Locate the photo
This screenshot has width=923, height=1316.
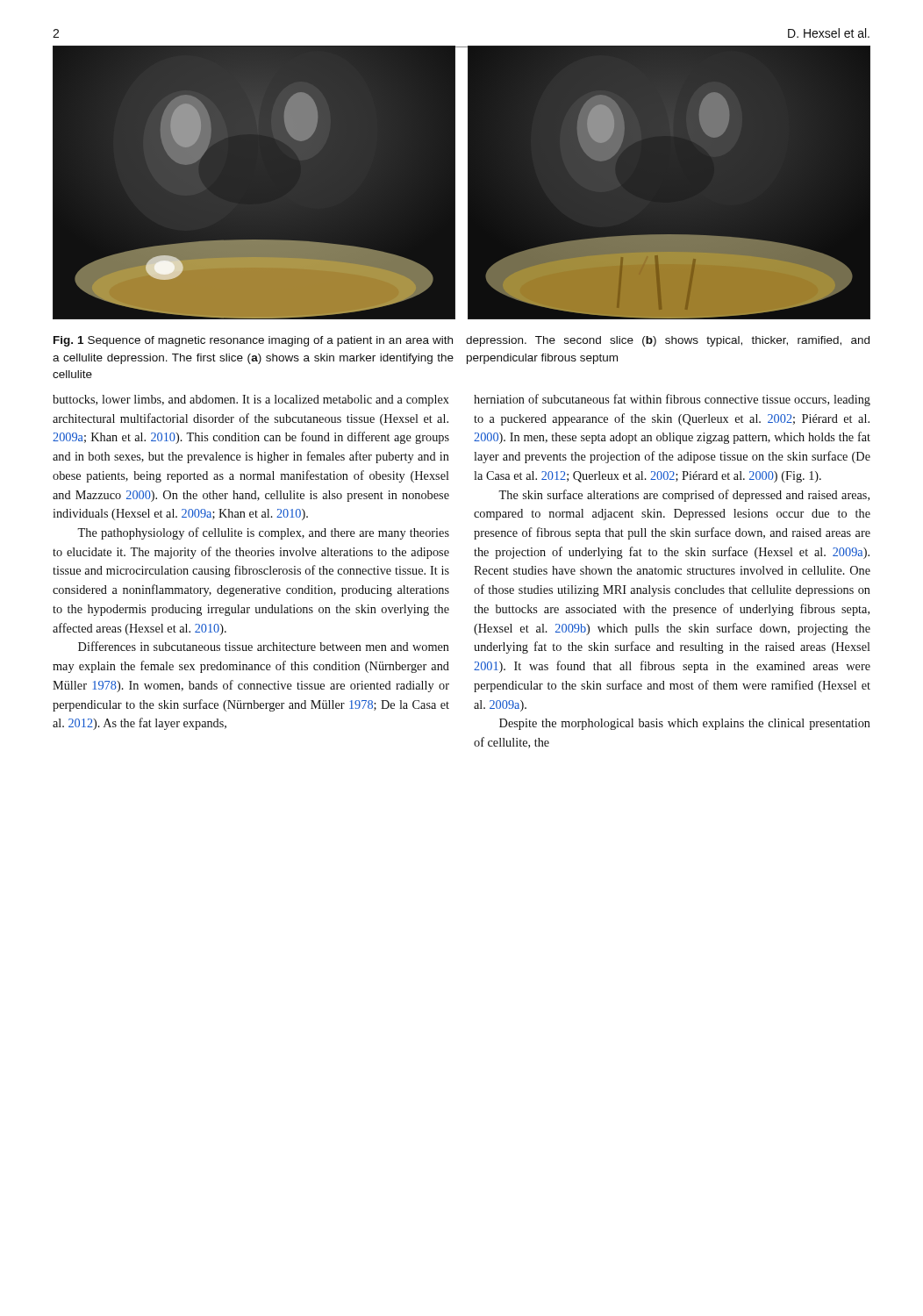click(x=462, y=183)
